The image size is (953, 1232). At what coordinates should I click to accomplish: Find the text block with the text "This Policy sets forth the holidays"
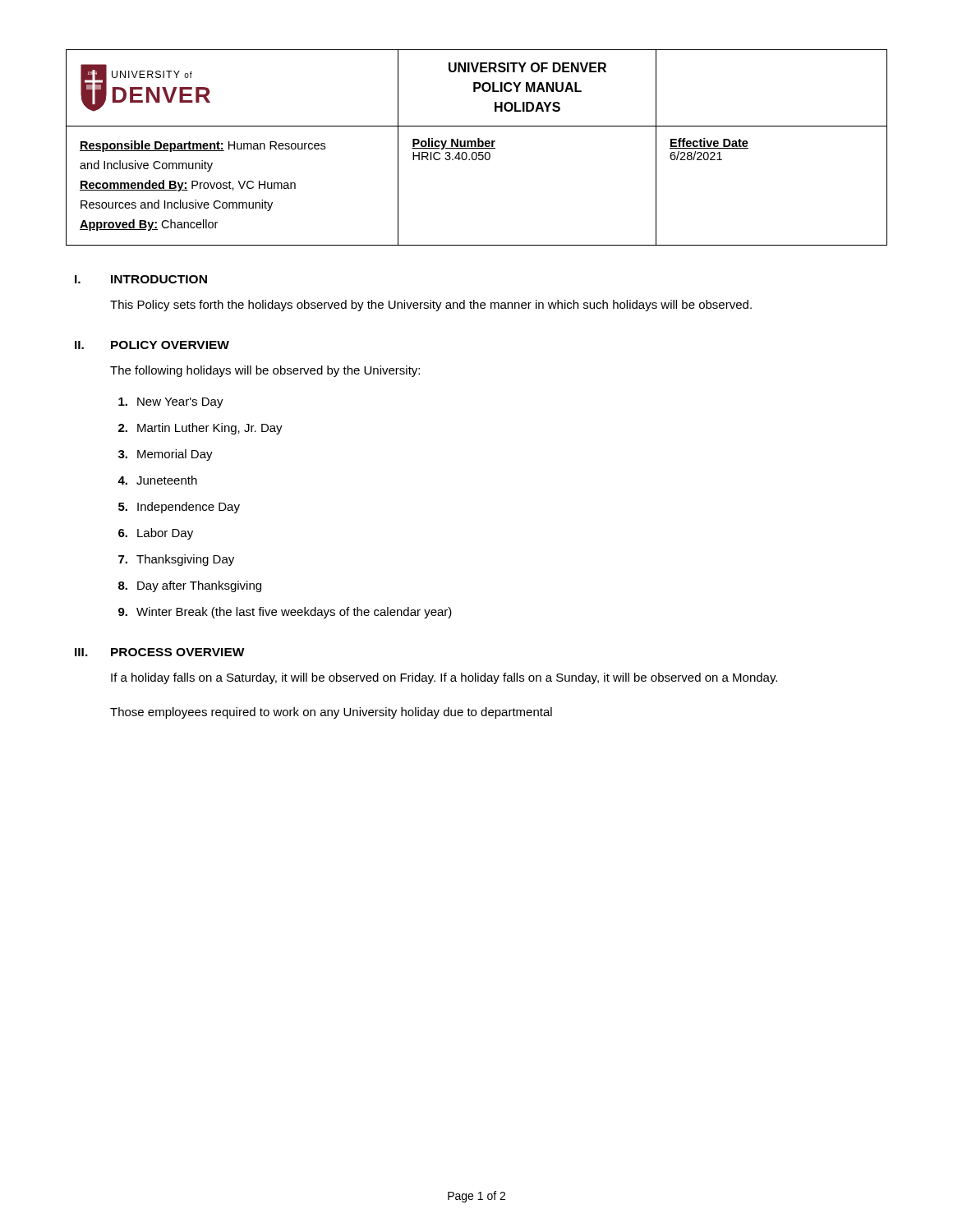pos(431,304)
